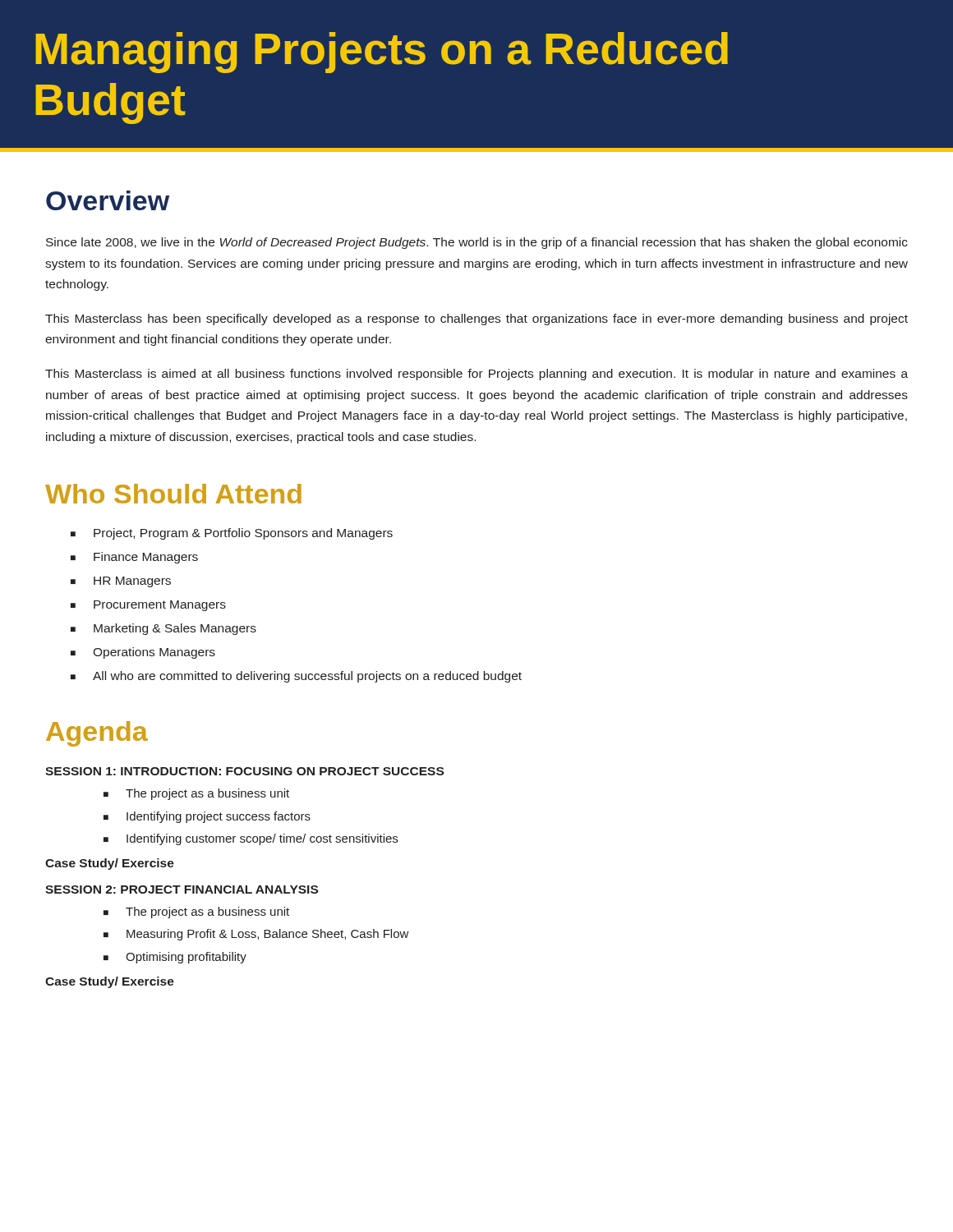This screenshot has height=1232, width=953.
Task: Click on the title with the text "Managing Projects on a ReducedBudget"
Action: pyautogui.click(x=476, y=74)
